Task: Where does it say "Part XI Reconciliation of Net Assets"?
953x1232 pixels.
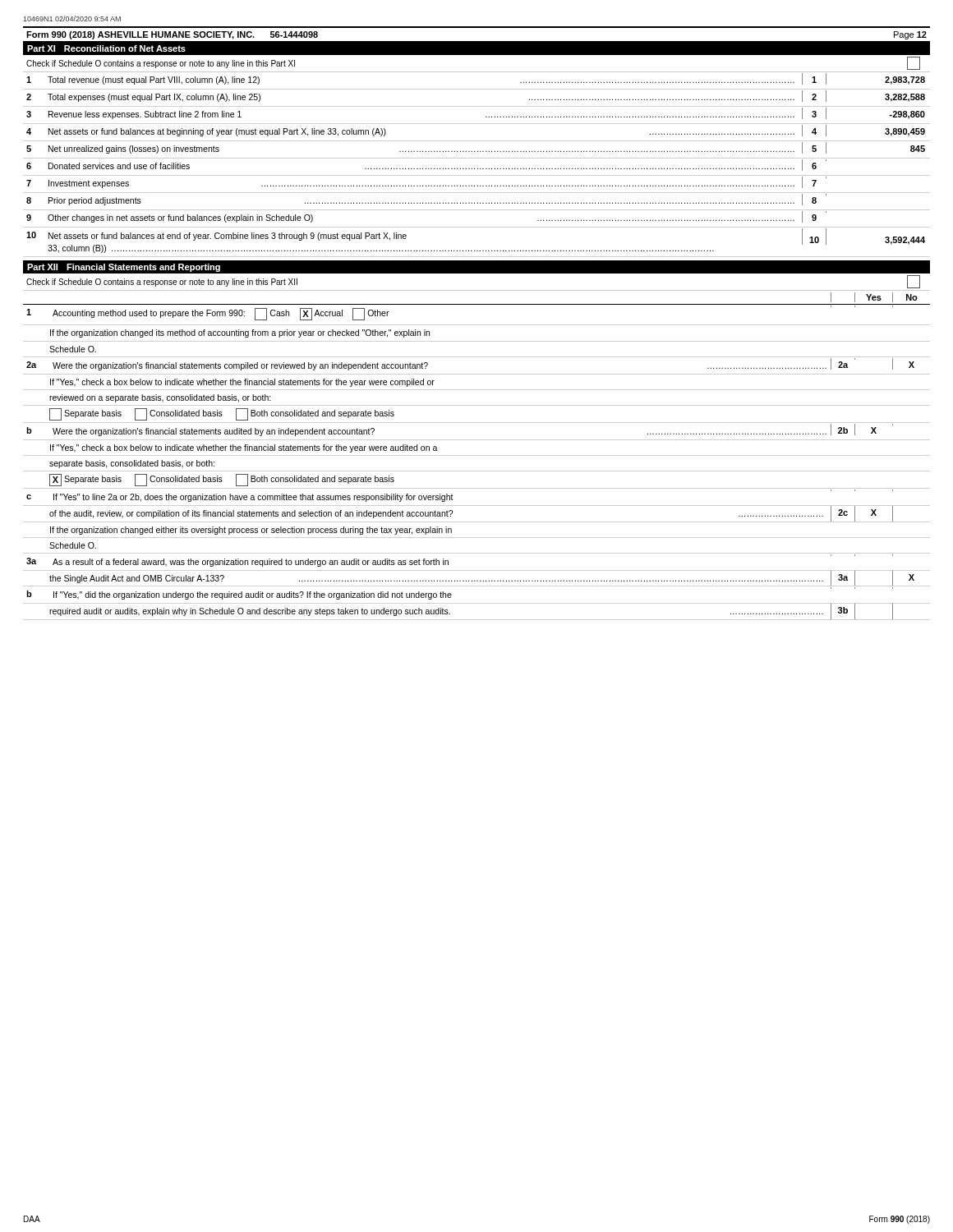Action: coord(106,48)
